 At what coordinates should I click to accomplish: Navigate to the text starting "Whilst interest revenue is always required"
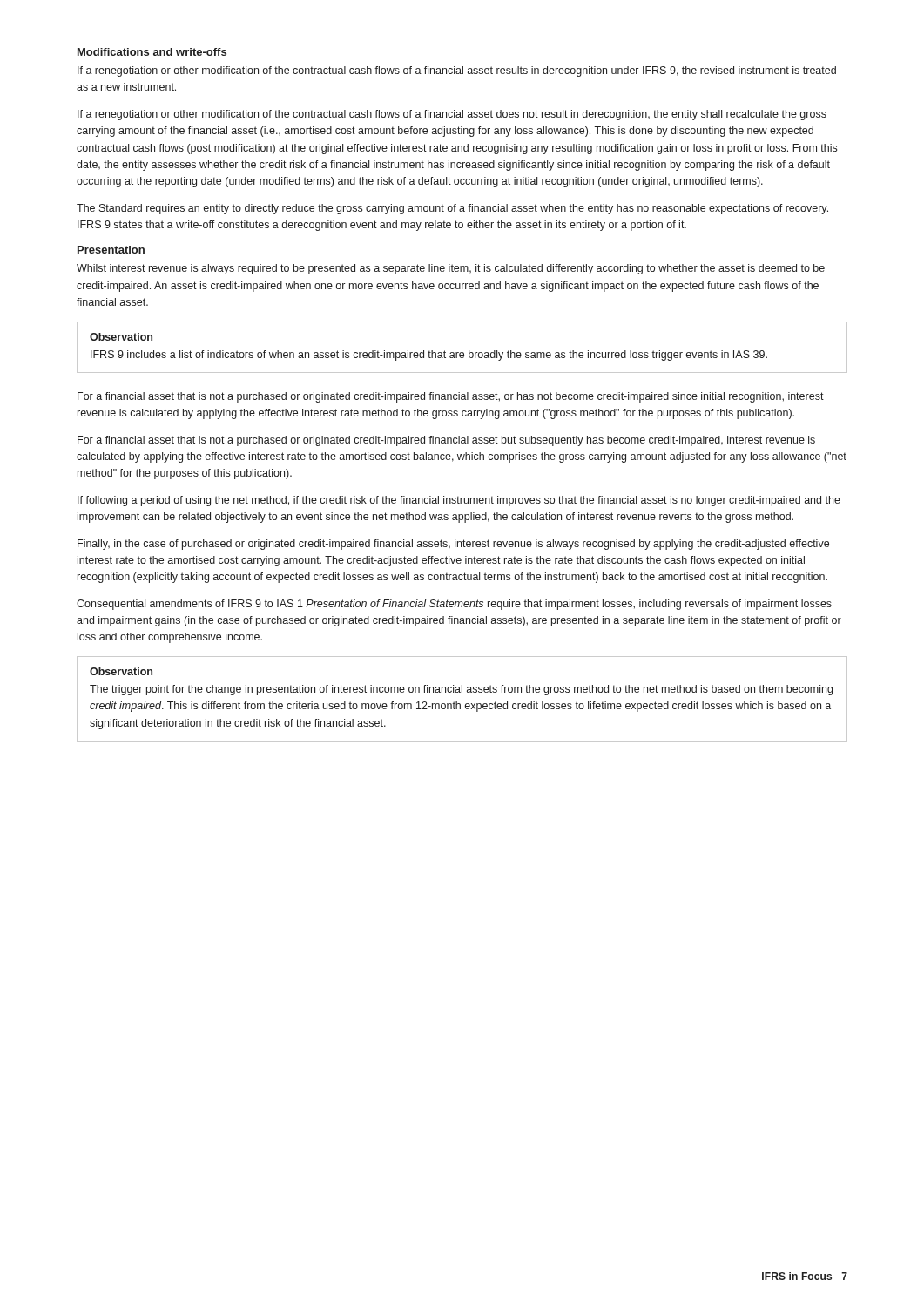[451, 286]
